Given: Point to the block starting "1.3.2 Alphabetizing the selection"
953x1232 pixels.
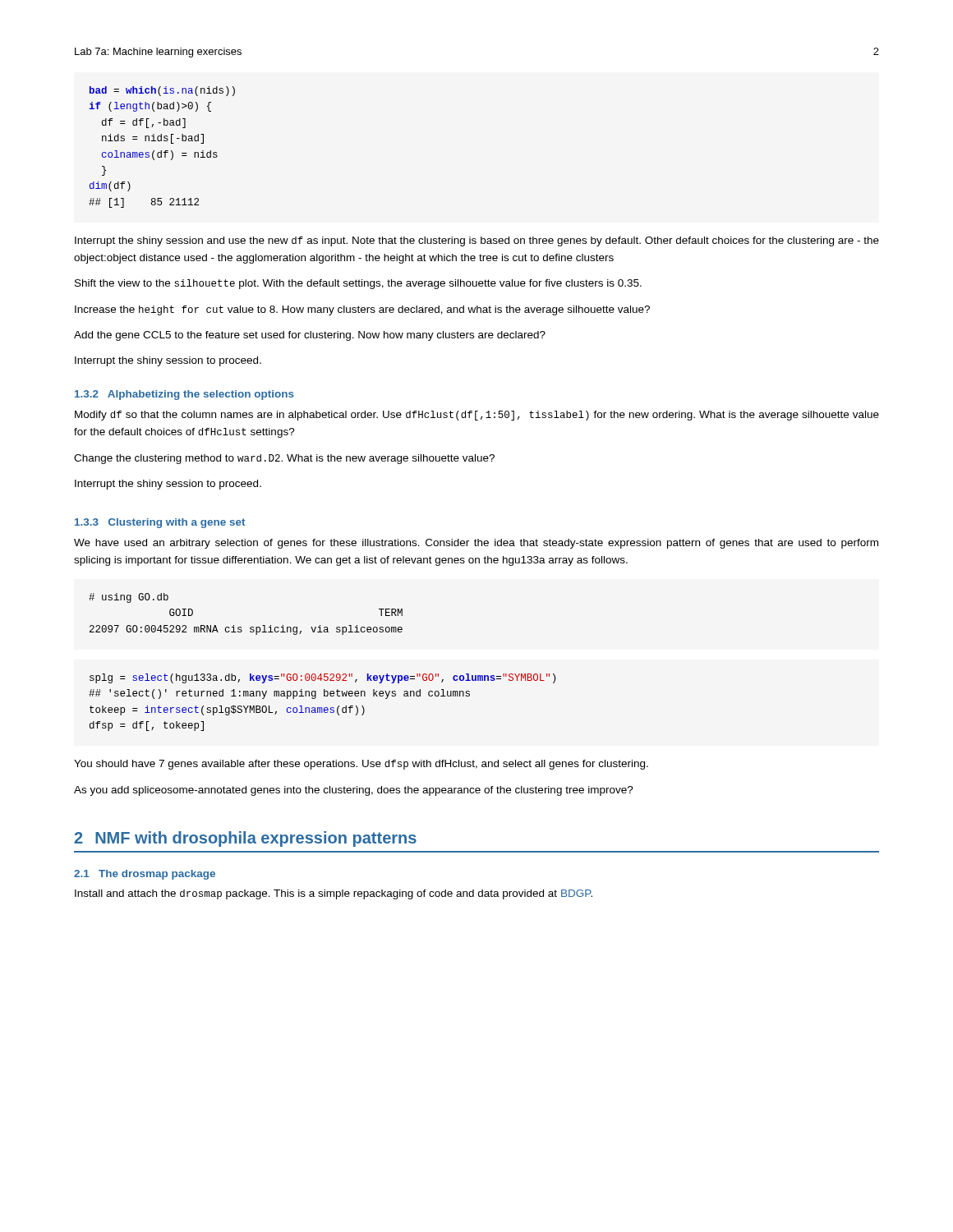Looking at the screenshot, I should (x=184, y=394).
